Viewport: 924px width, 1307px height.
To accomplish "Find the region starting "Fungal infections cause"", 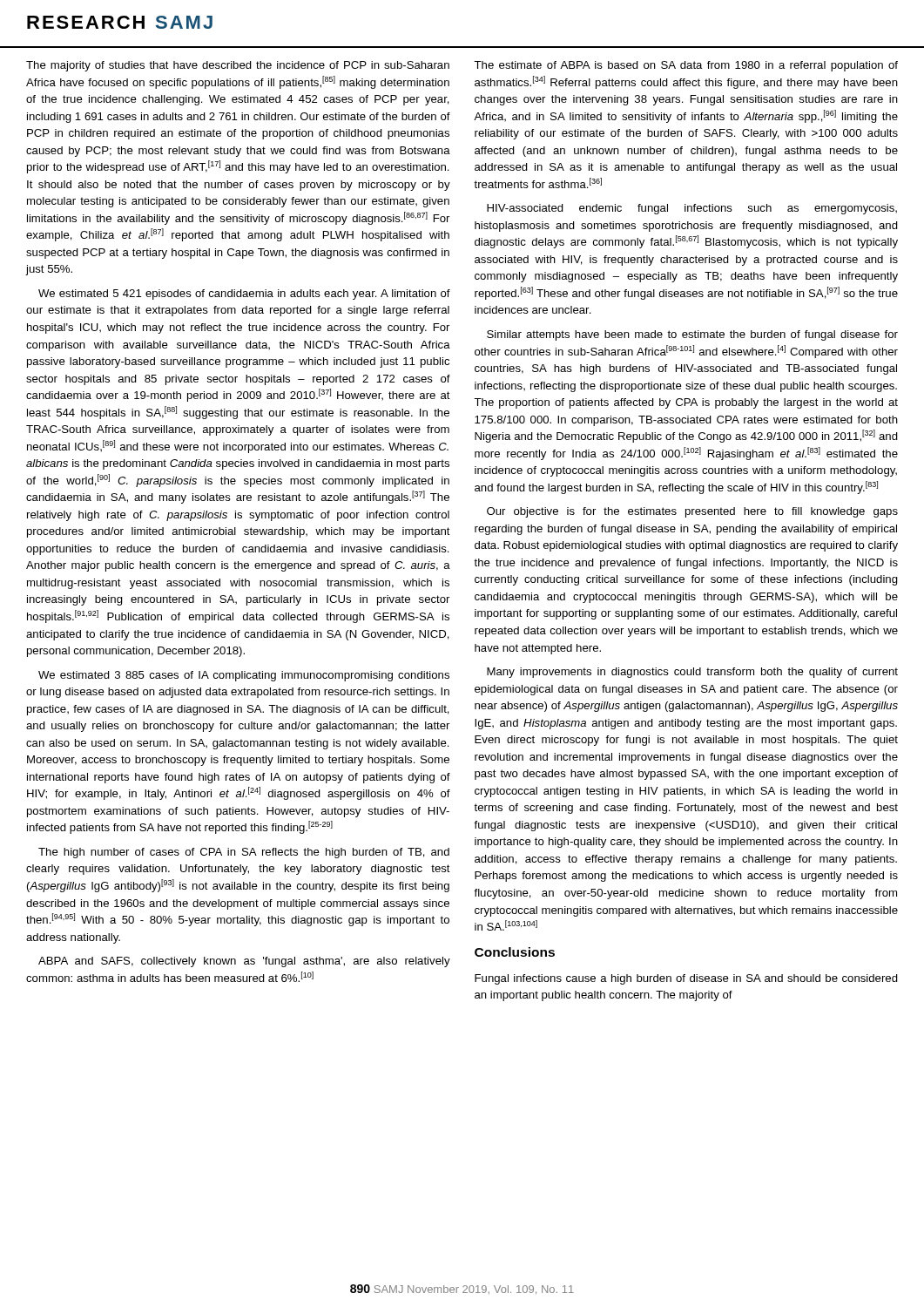I will coord(686,986).
